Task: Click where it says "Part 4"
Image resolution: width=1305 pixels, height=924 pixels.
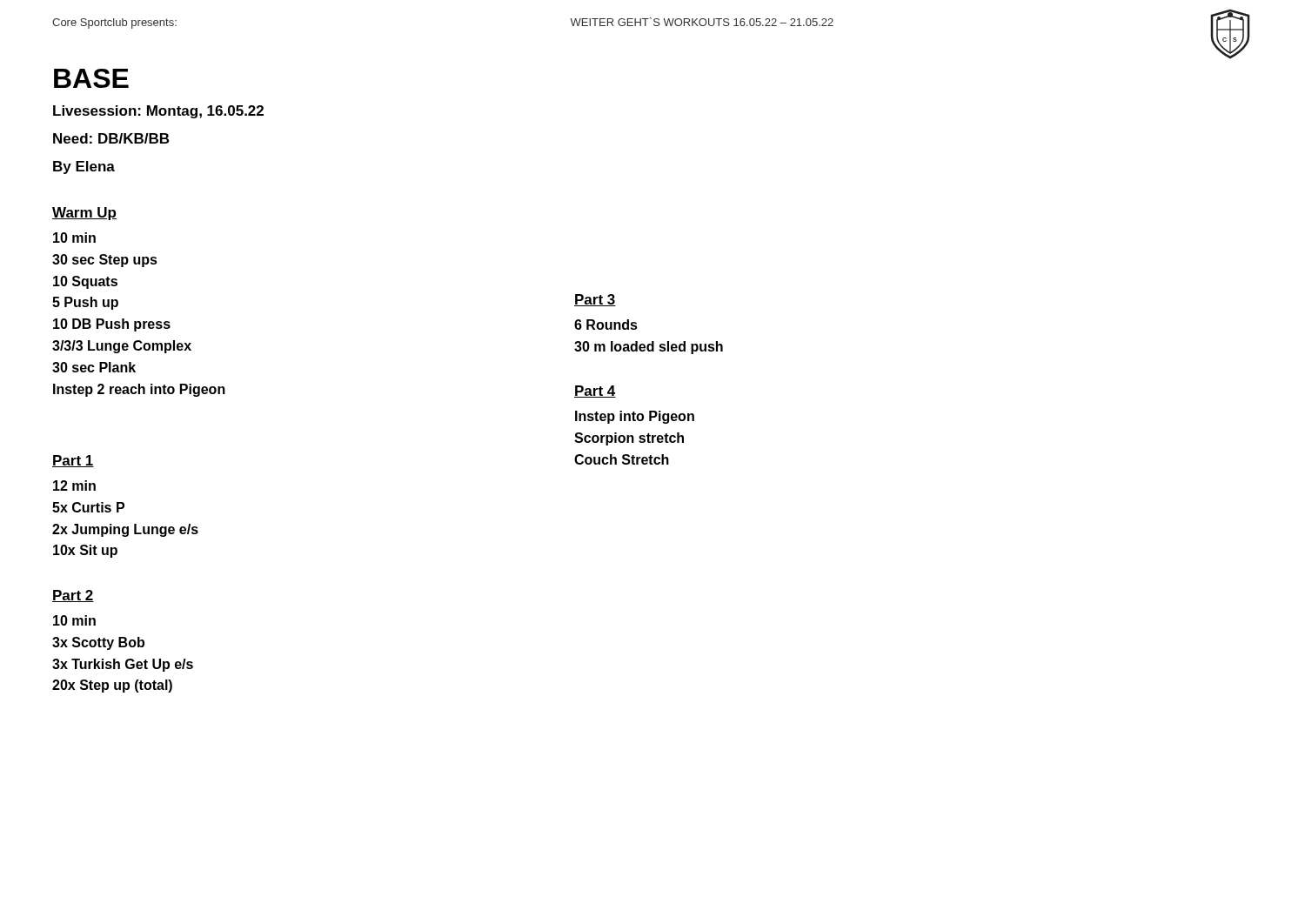Action: (x=595, y=391)
